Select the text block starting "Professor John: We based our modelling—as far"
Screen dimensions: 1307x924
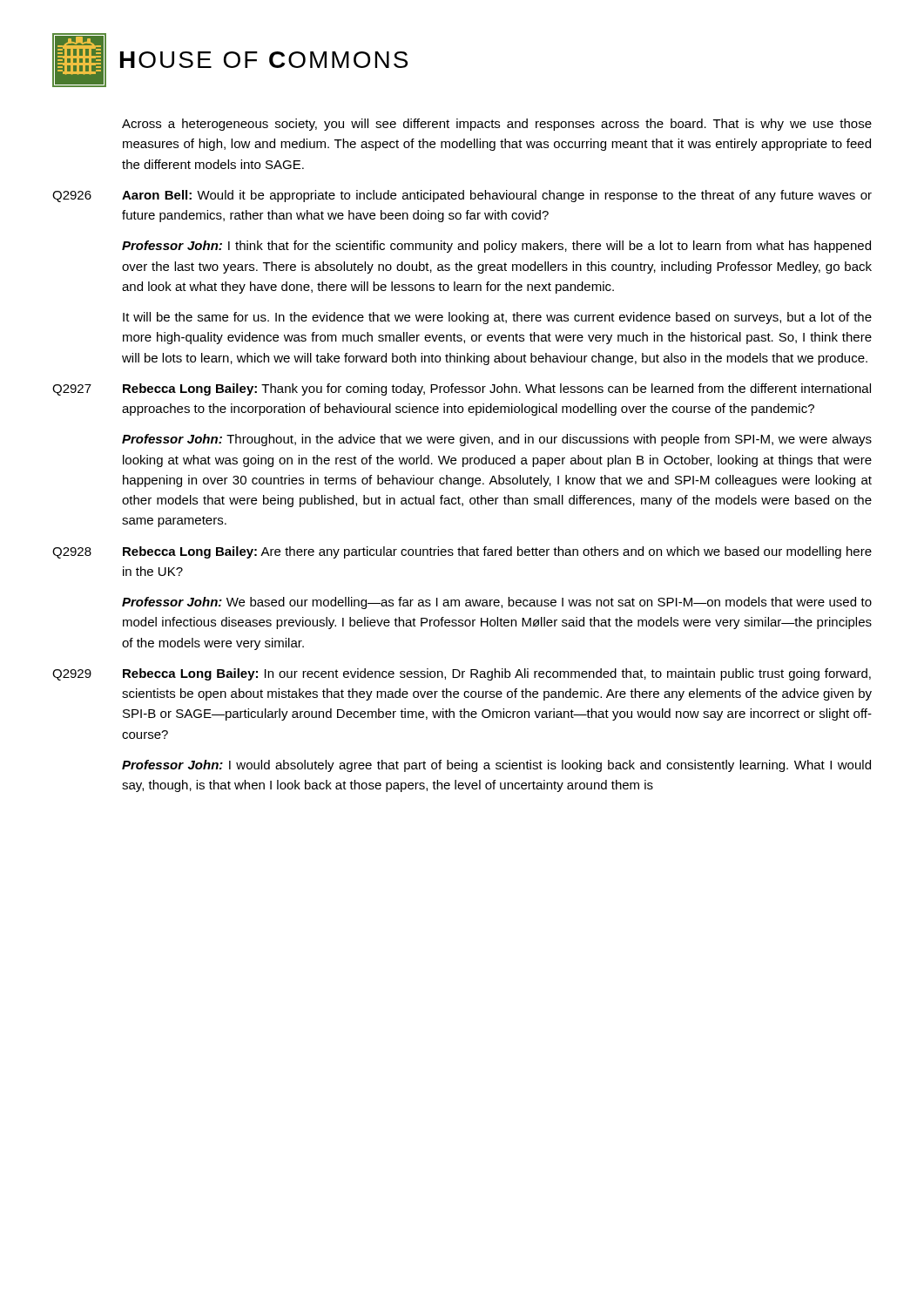497,622
